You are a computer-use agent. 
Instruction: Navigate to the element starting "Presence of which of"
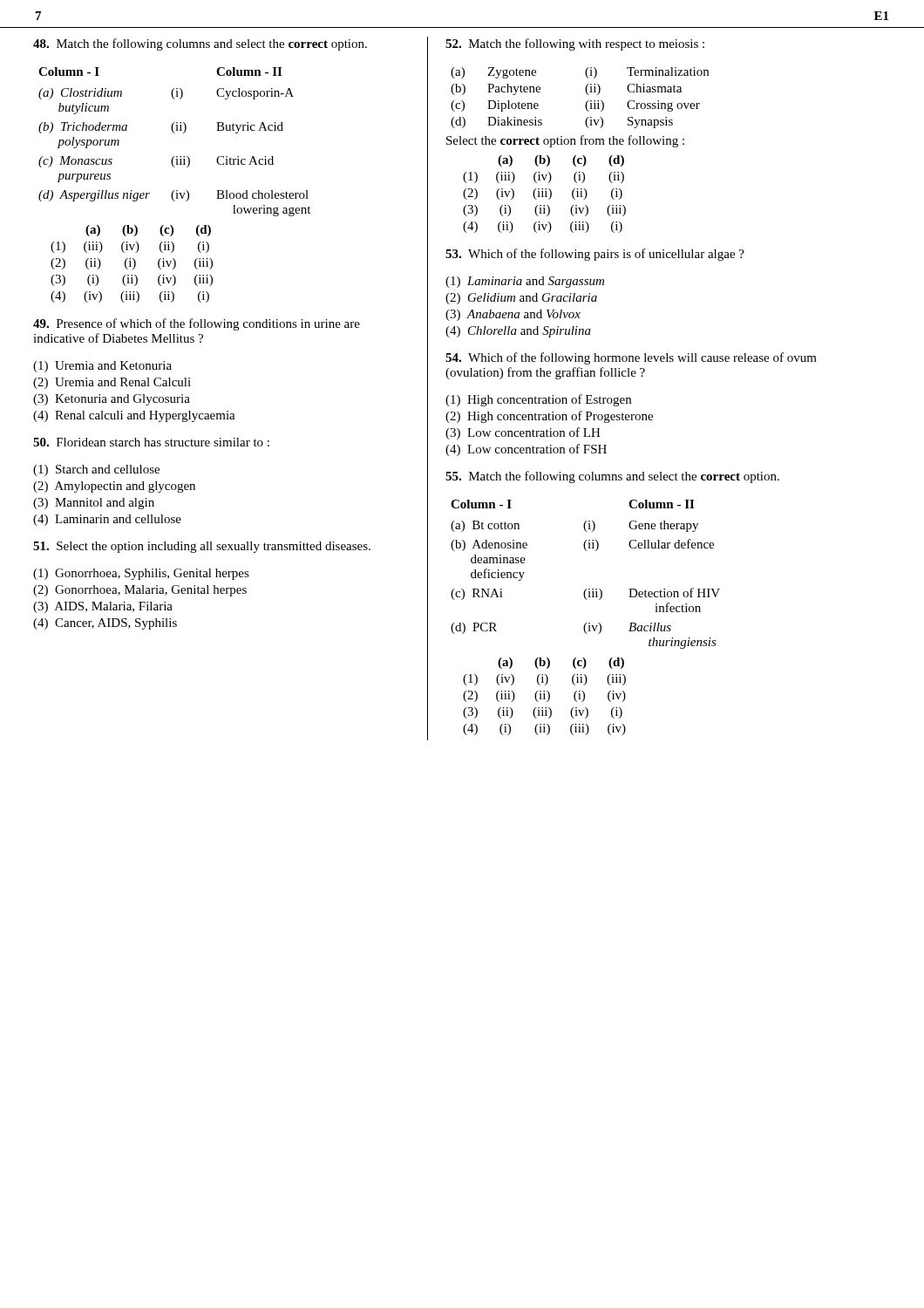tap(196, 331)
